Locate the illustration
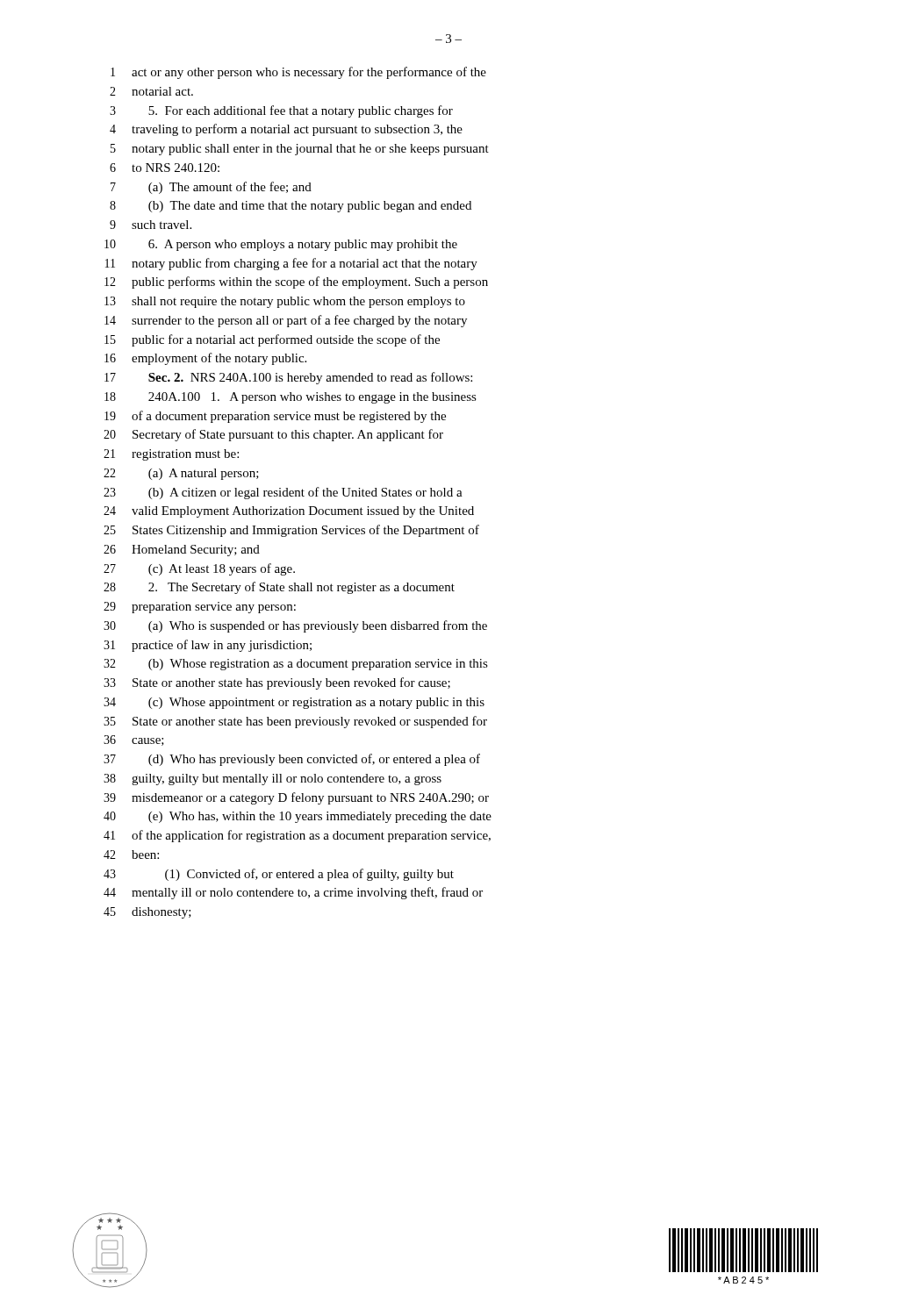This screenshot has height=1316, width=897. tap(110, 1250)
